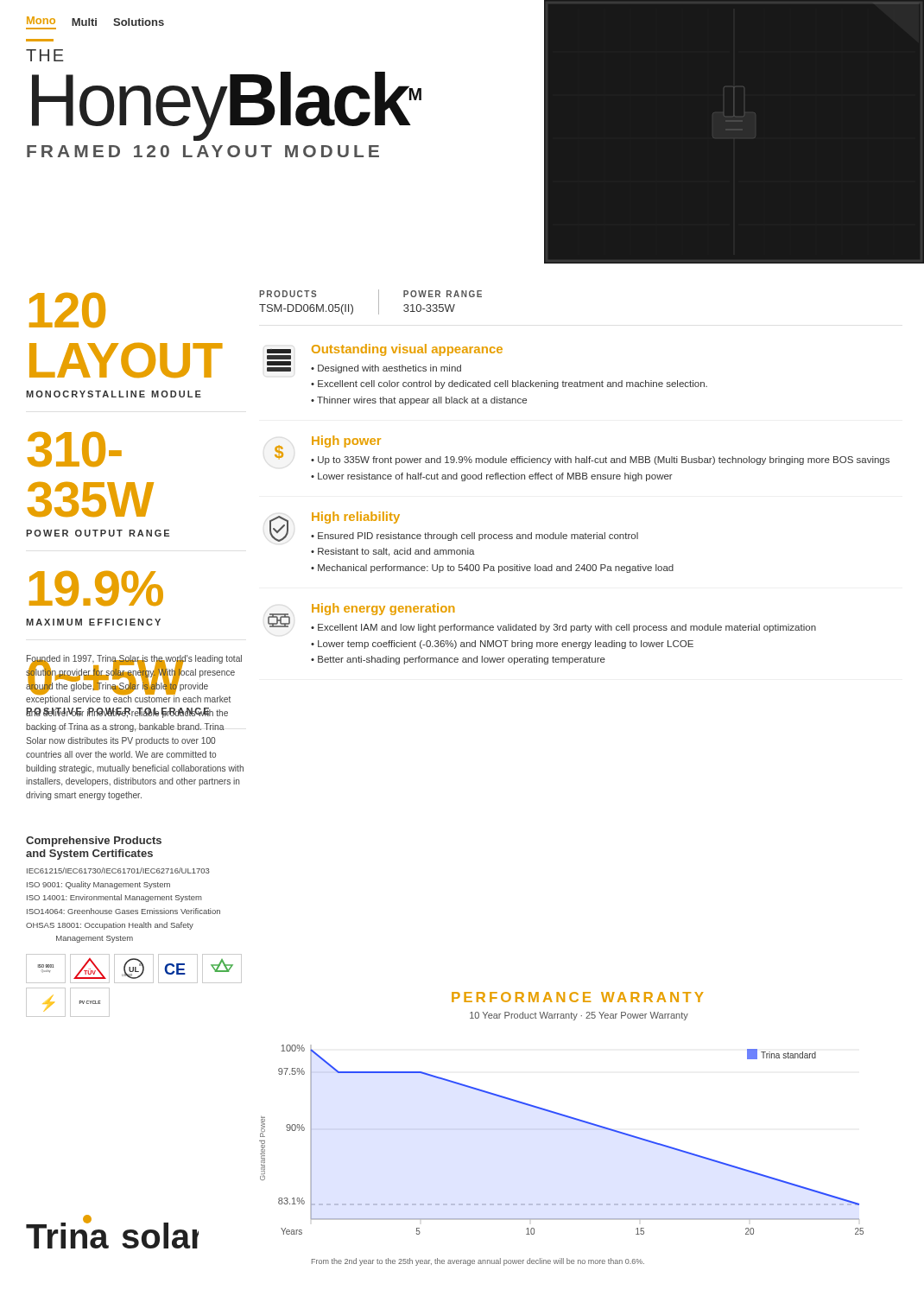Locate the text block starting "0~+5W POSITIVE POWER"
Screen dimensions: 1296x924
click(136, 684)
